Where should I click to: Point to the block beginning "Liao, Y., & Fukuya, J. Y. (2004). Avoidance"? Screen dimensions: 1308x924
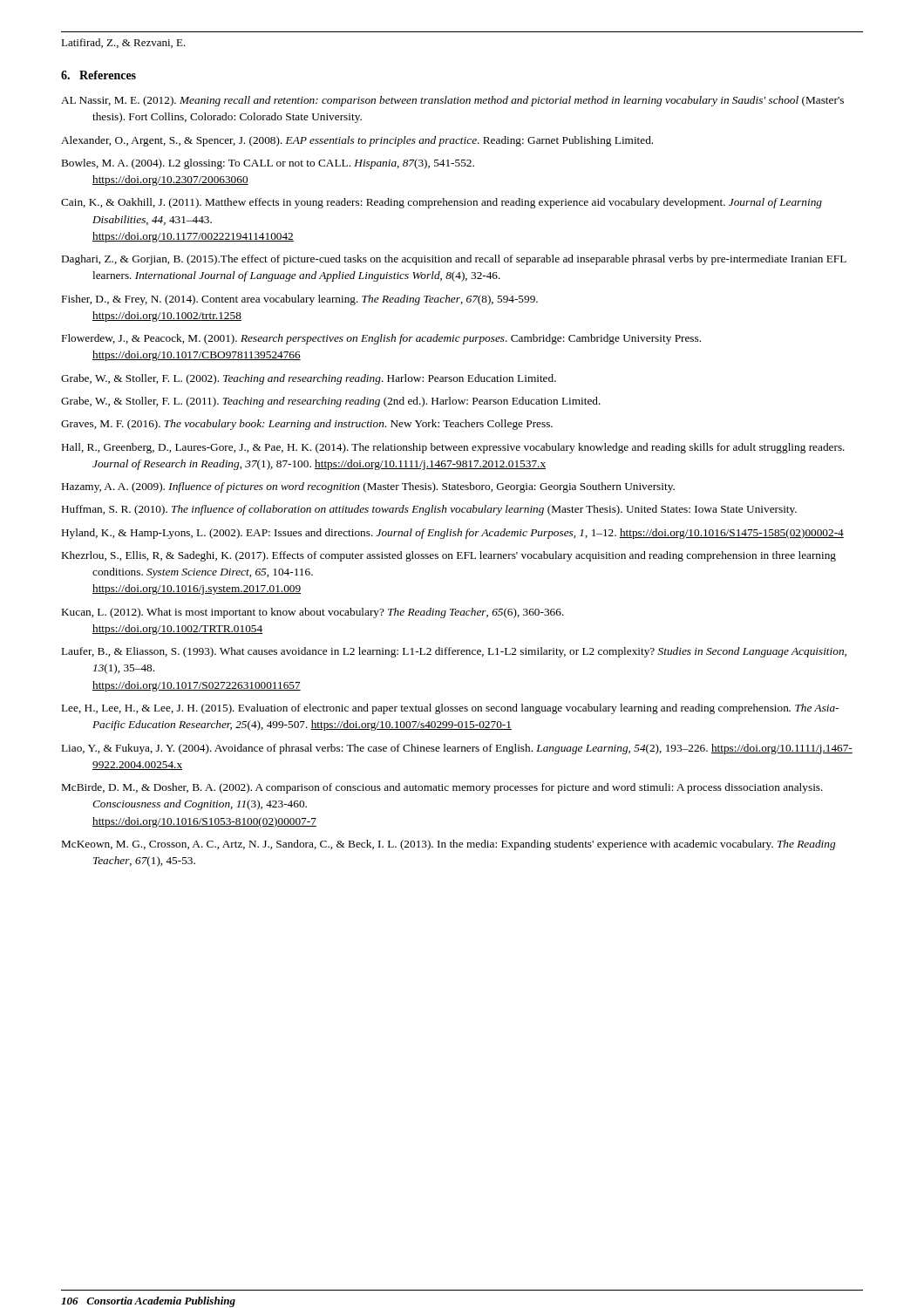click(x=457, y=756)
